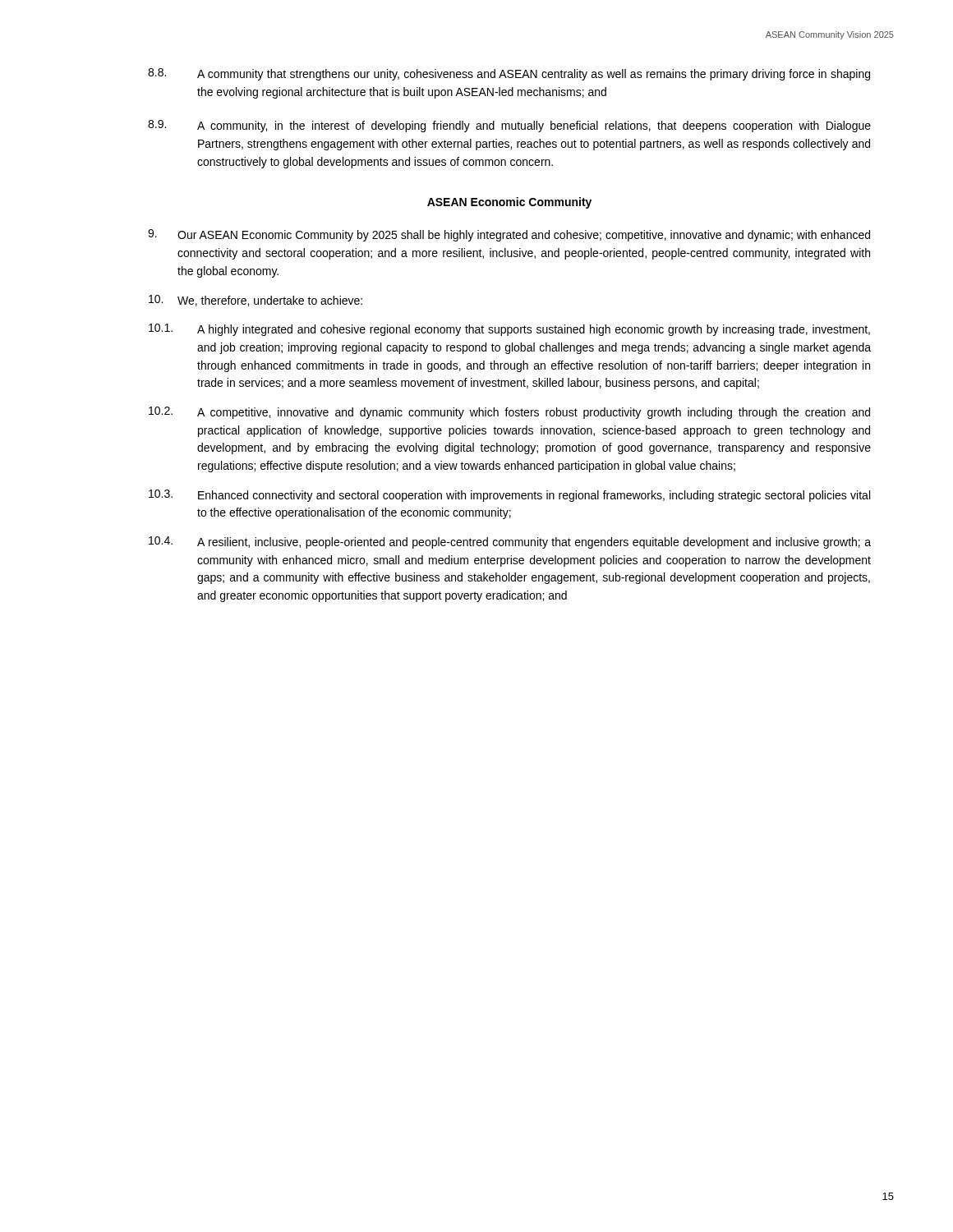Click on the text starting "8.9. A community,"
The width and height of the screenshot is (953, 1232).
point(509,145)
